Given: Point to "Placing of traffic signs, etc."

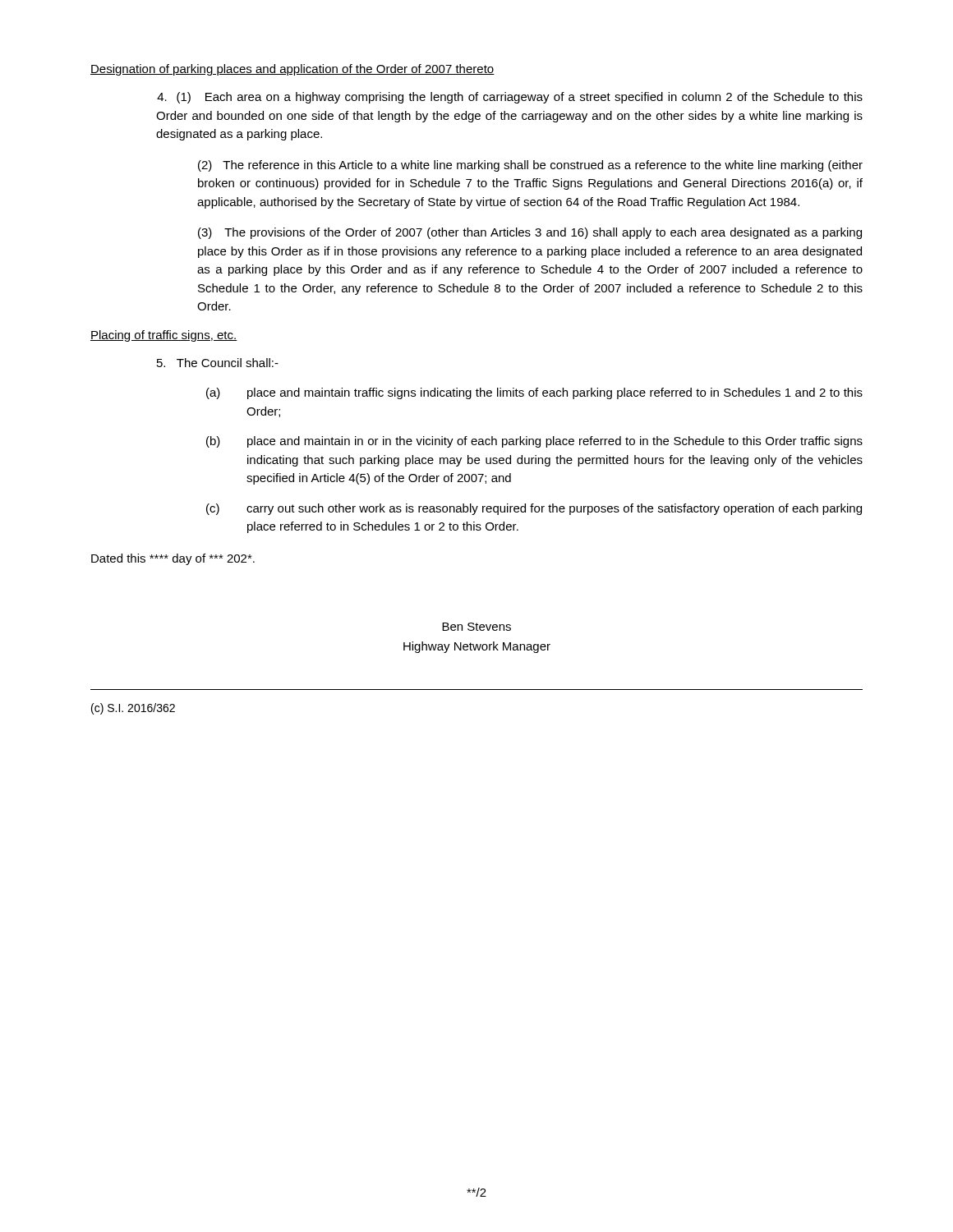Looking at the screenshot, I should pyautogui.click(x=164, y=336).
